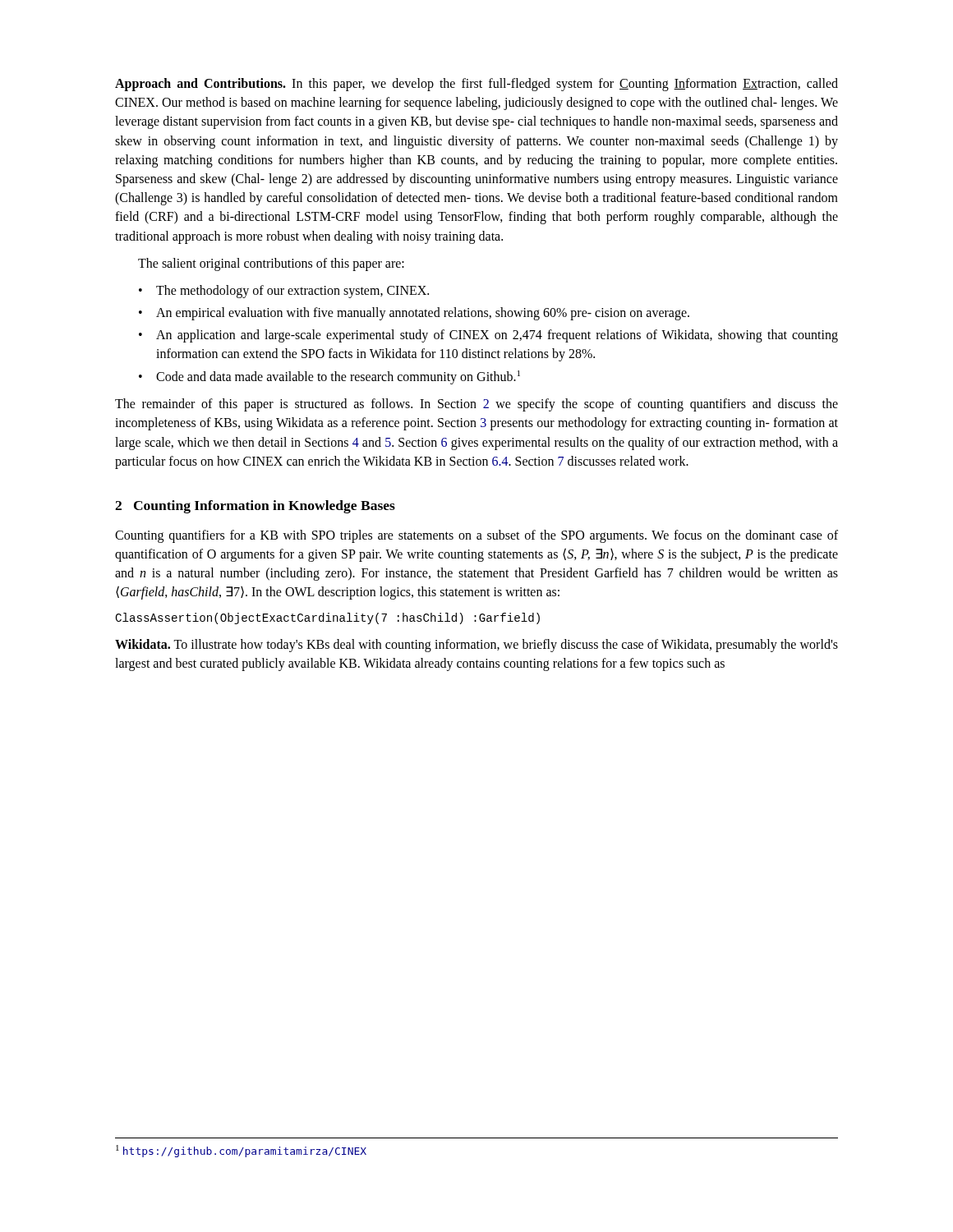Point to the block beginning "• An application and large-scale experimental study of"
The image size is (953, 1232).
pyautogui.click(x=488, y=345)
